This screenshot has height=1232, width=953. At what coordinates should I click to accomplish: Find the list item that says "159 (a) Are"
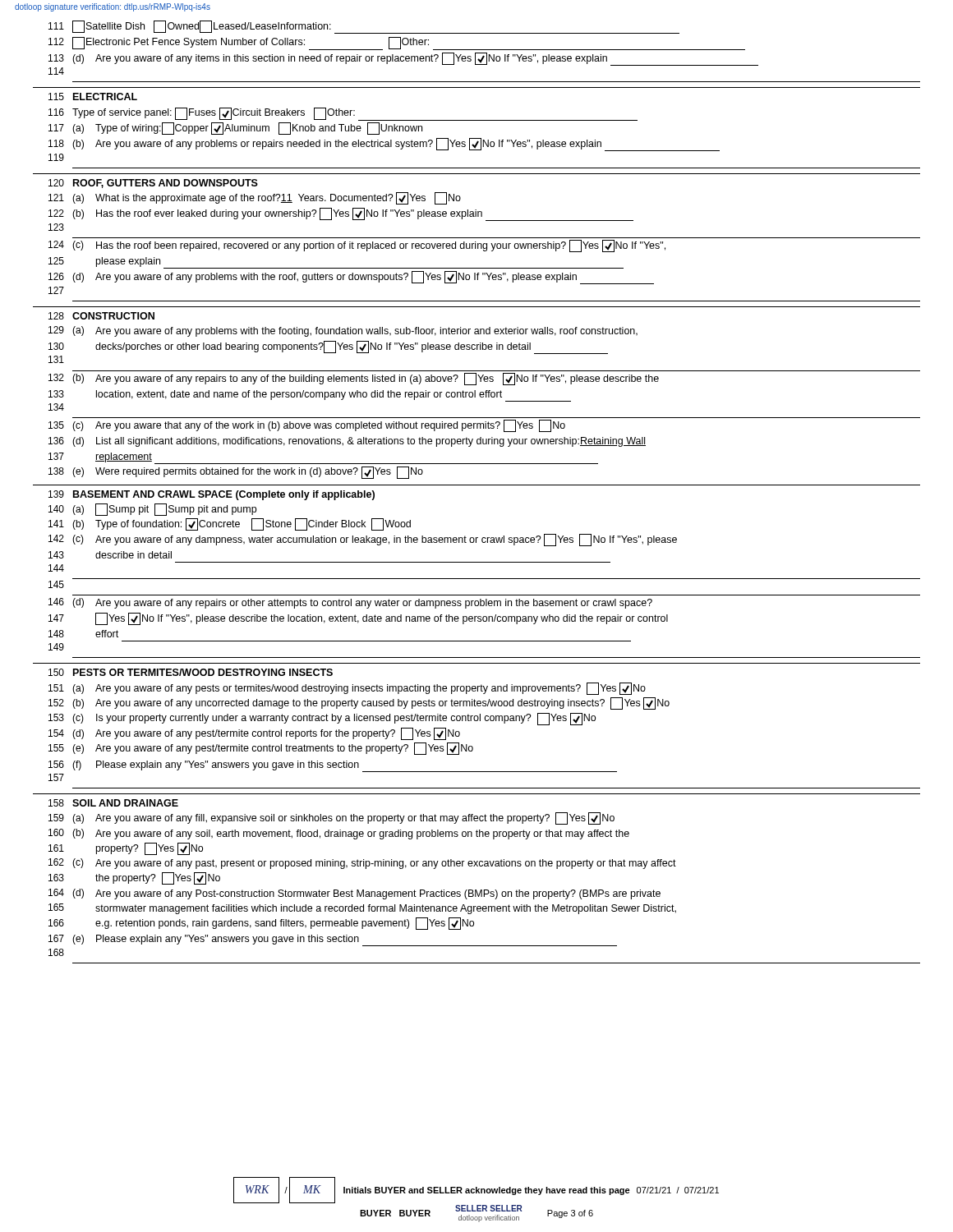coord(476,818)
